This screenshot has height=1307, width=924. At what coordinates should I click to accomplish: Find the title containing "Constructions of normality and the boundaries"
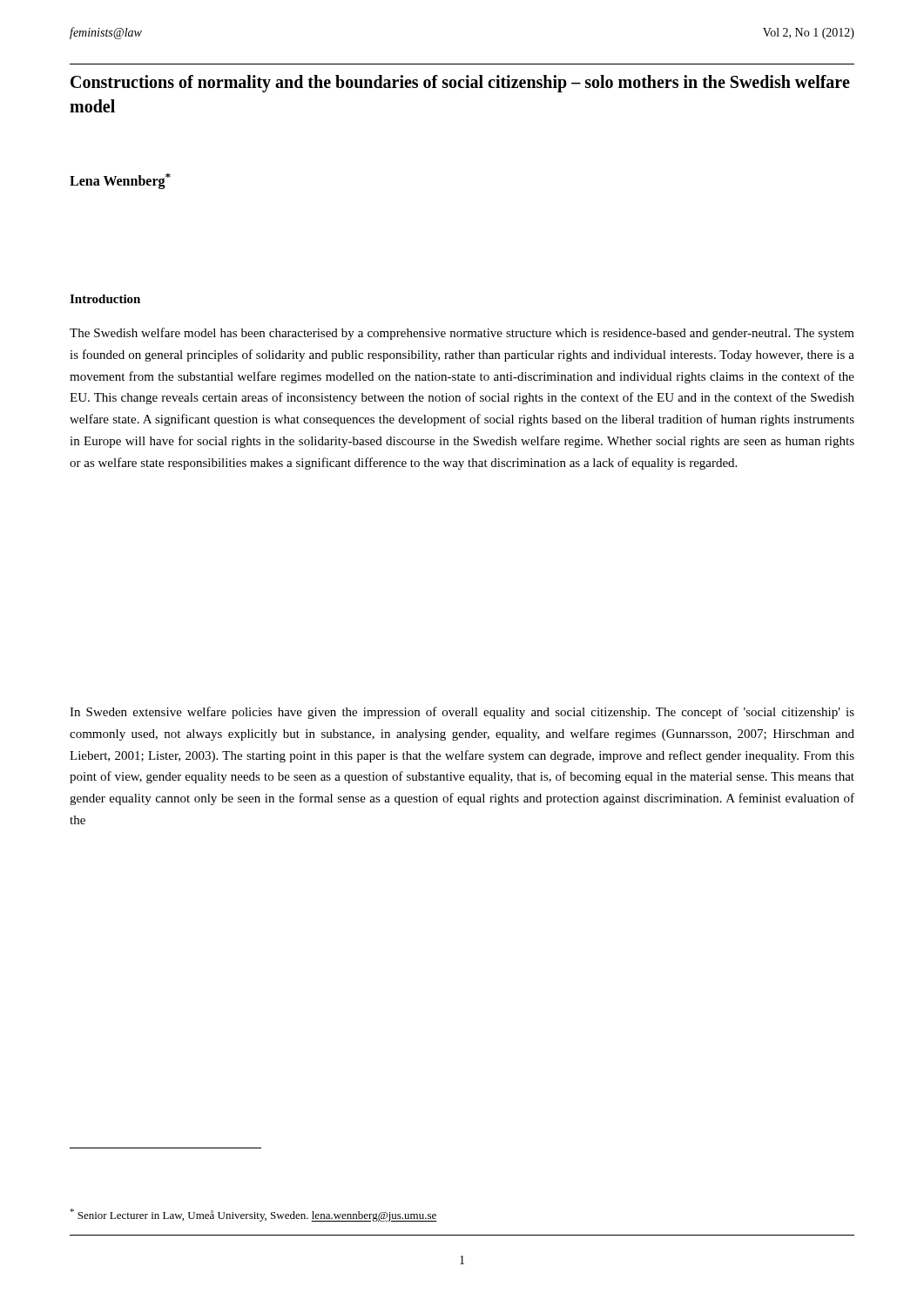point(462,94)
